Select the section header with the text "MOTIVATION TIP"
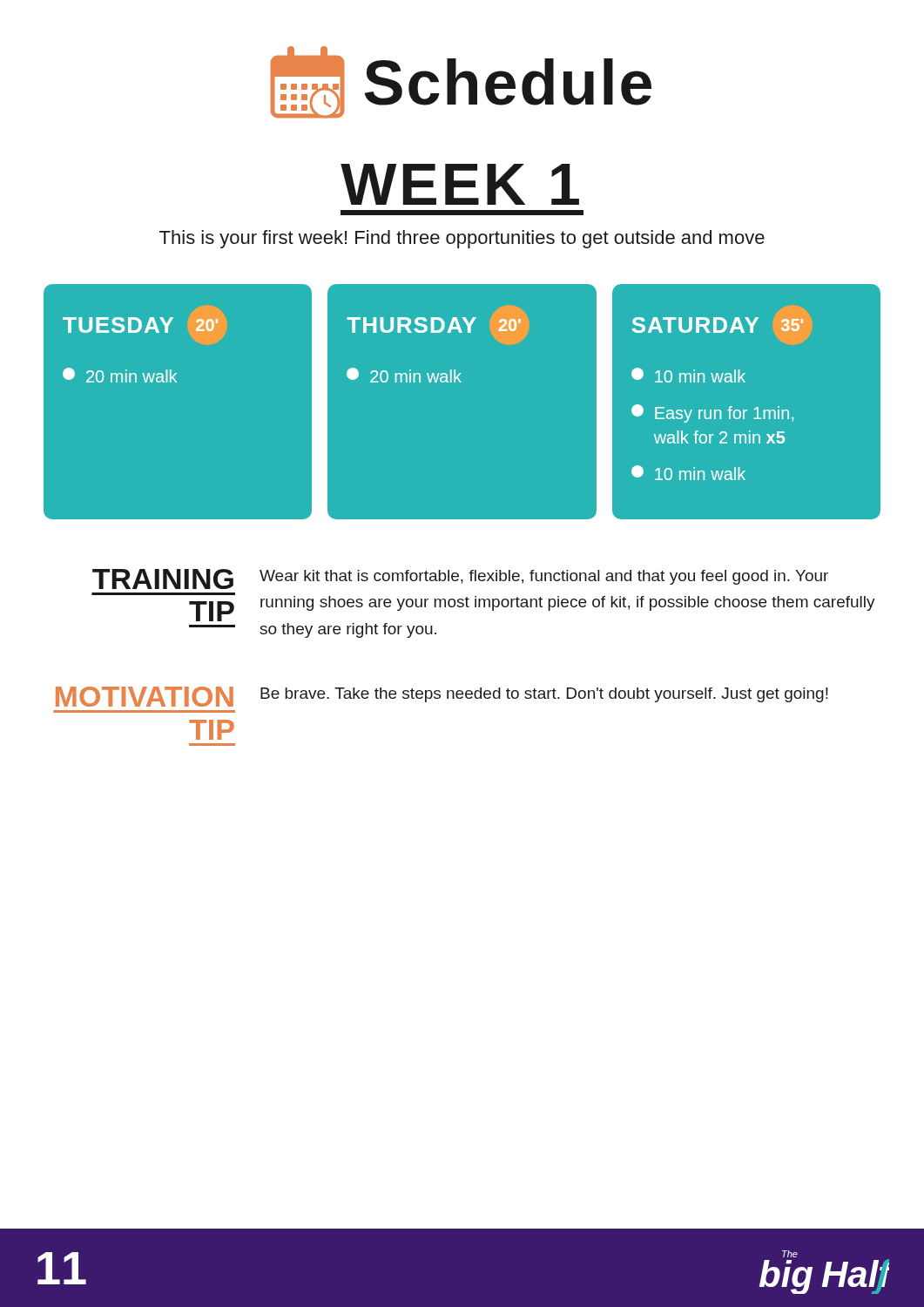Image resolution: width=924 pixels, height=1307 pixels. point(139,713)
